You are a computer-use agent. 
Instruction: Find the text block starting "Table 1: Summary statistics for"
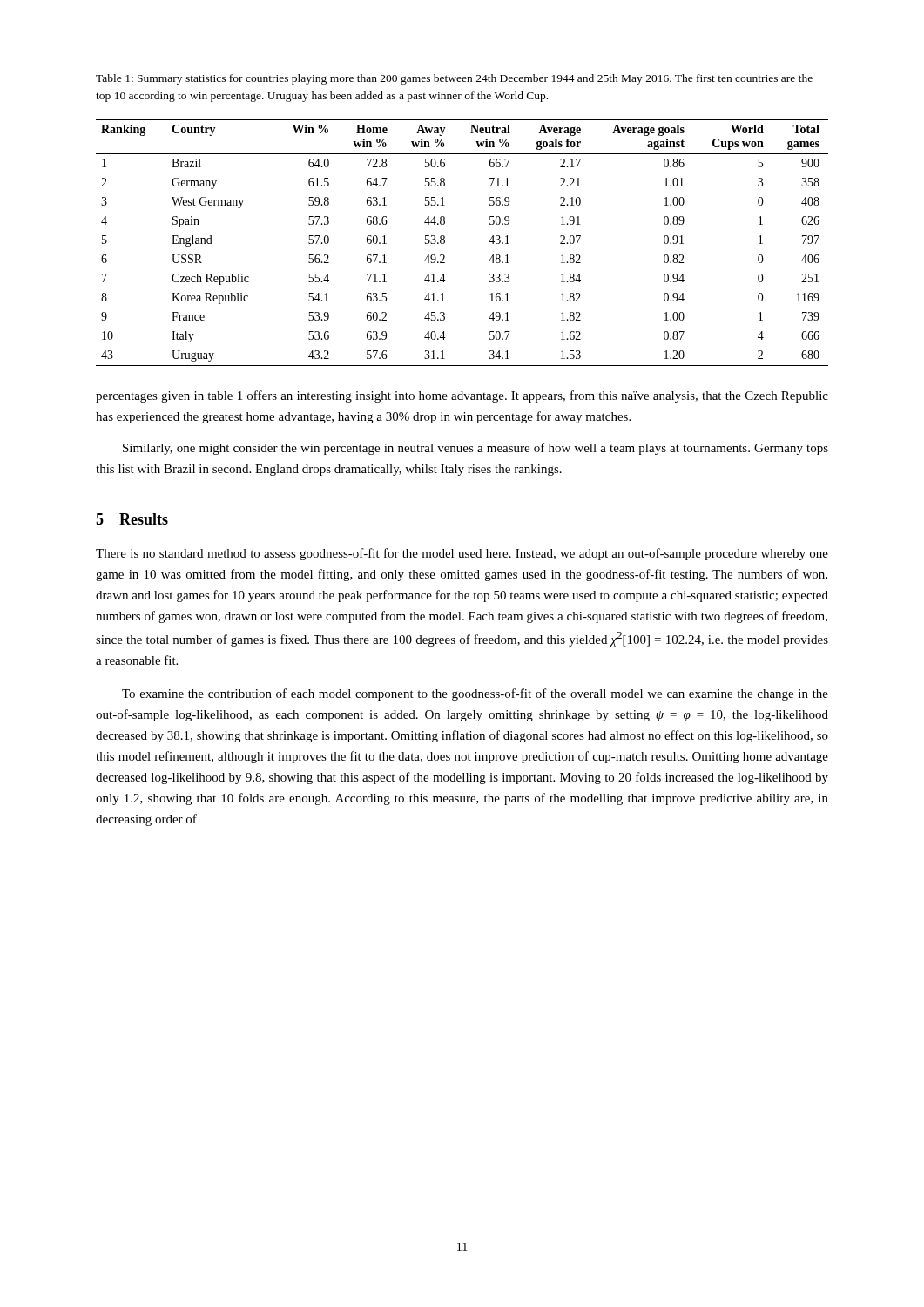click(x=454, y=87)
